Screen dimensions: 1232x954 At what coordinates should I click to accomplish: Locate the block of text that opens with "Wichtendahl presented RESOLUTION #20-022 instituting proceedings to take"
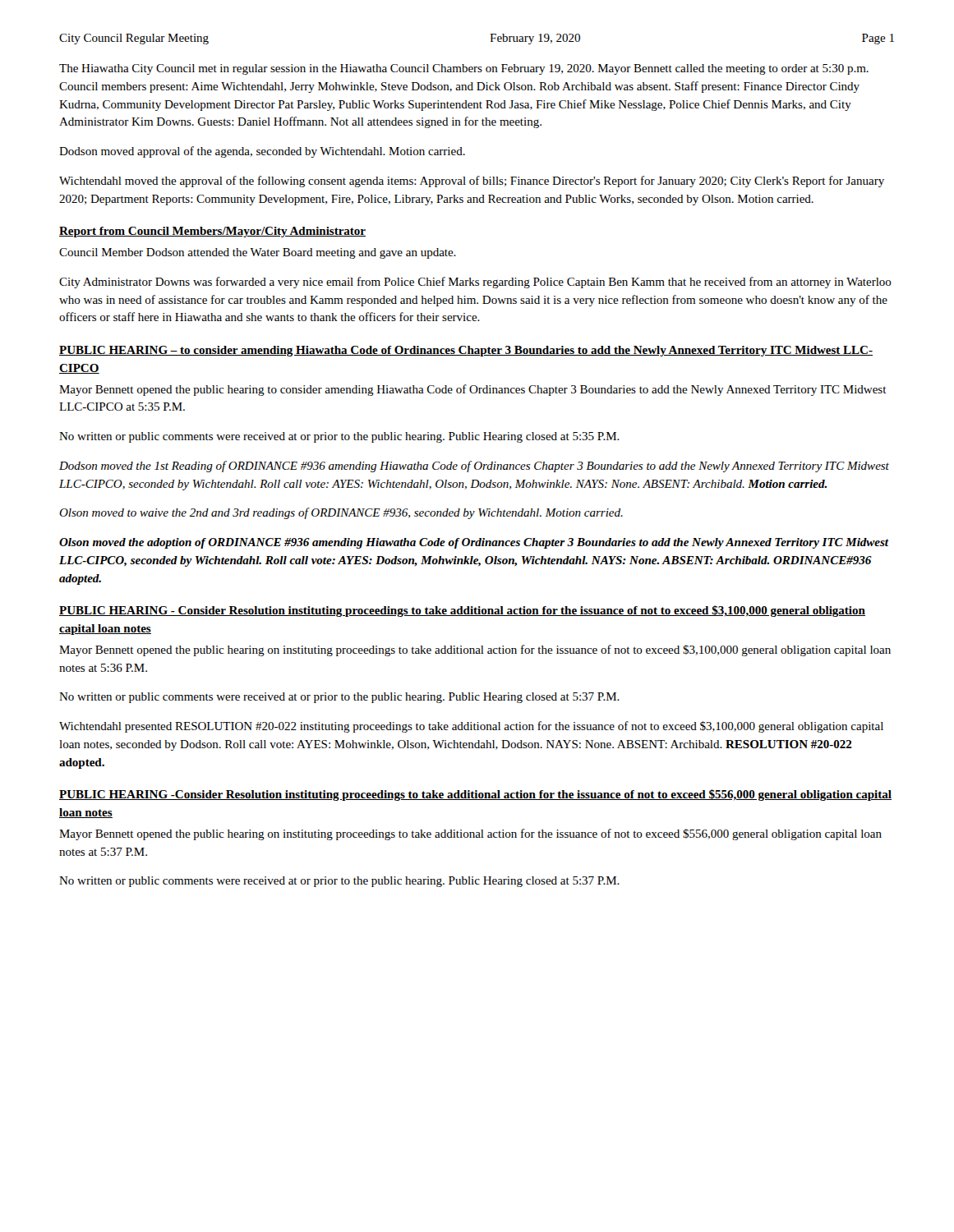pos(477,745)
